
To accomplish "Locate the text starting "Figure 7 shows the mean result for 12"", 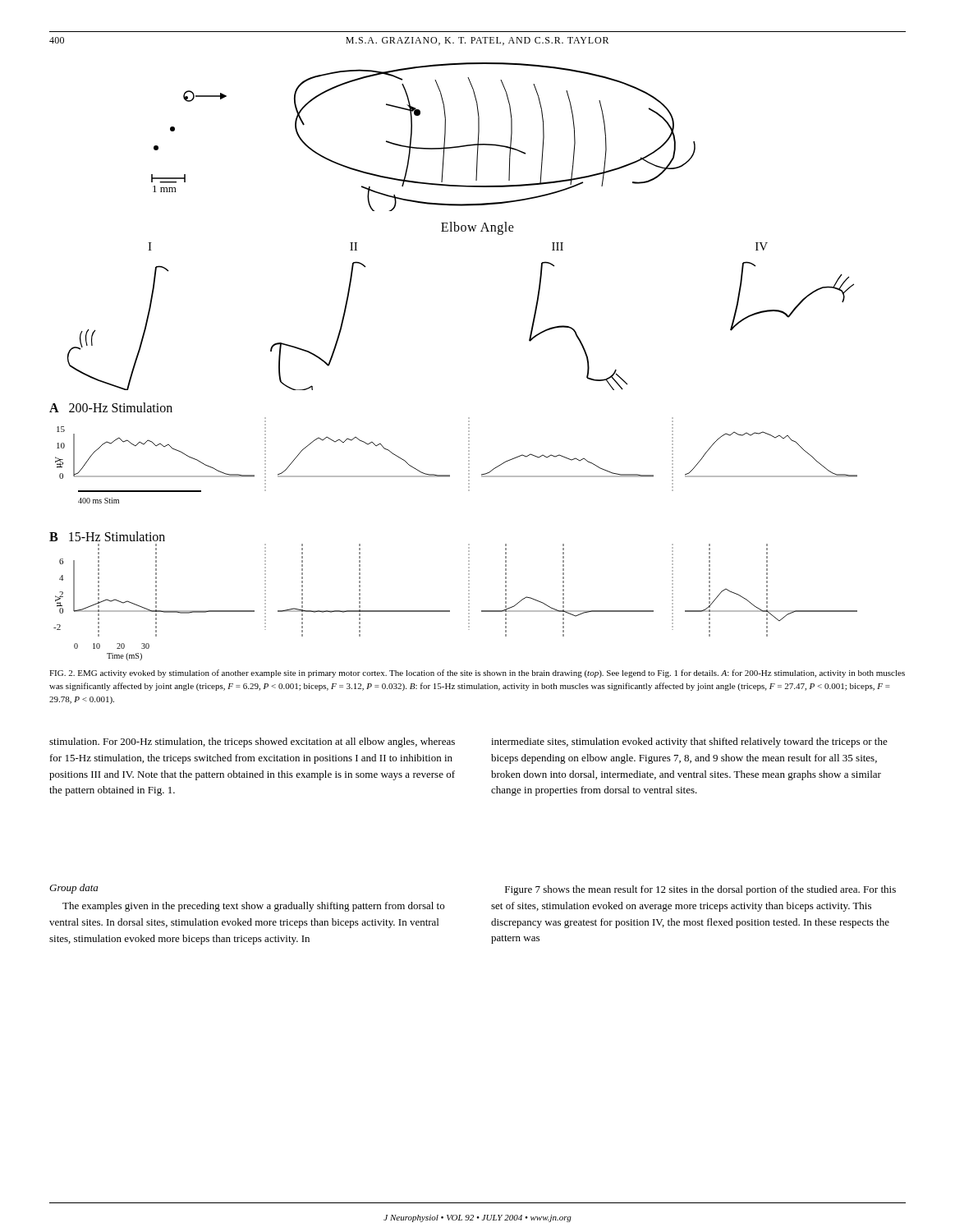I will pos(694,913).
